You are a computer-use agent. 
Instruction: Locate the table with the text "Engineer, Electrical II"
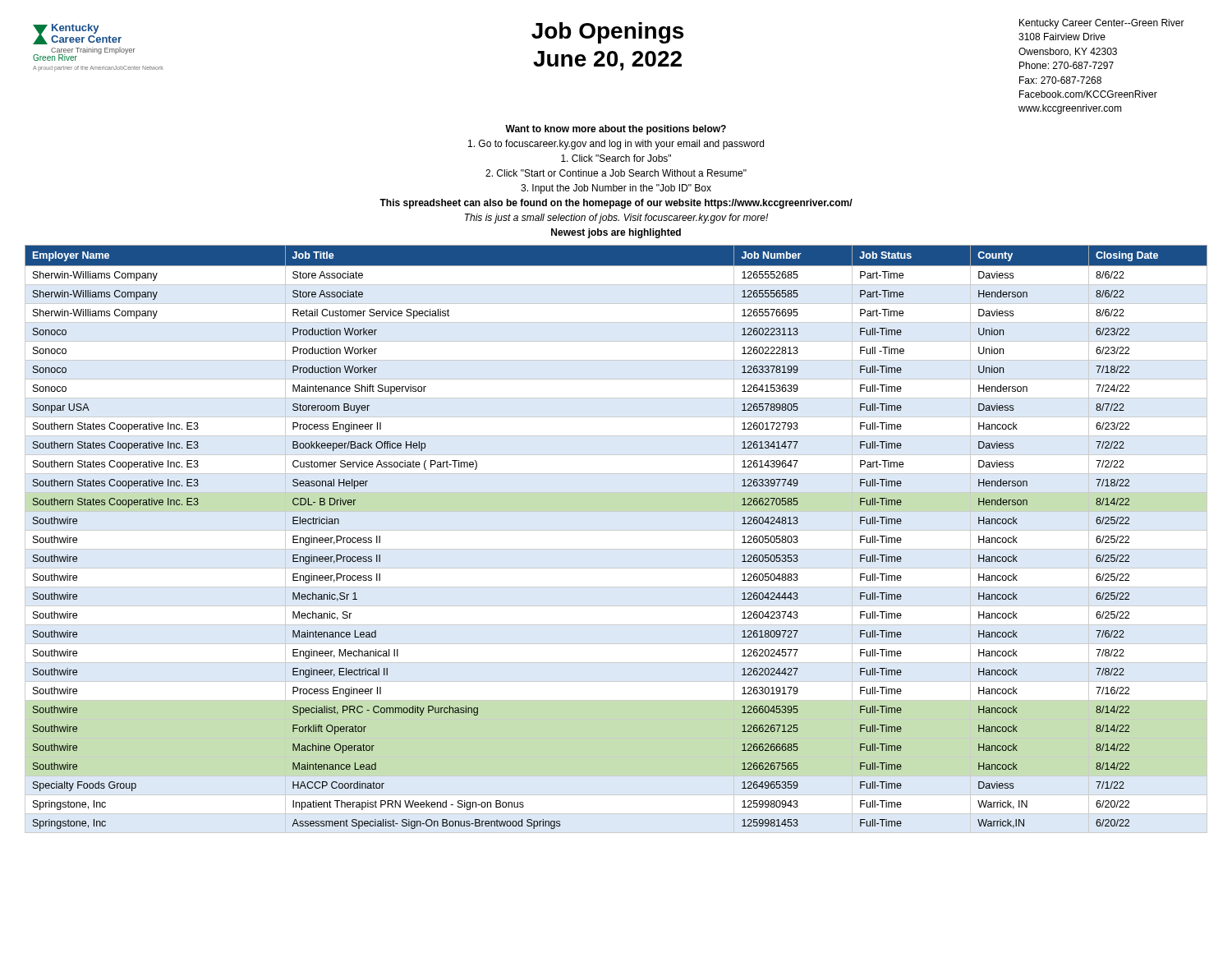pos(616,539)
